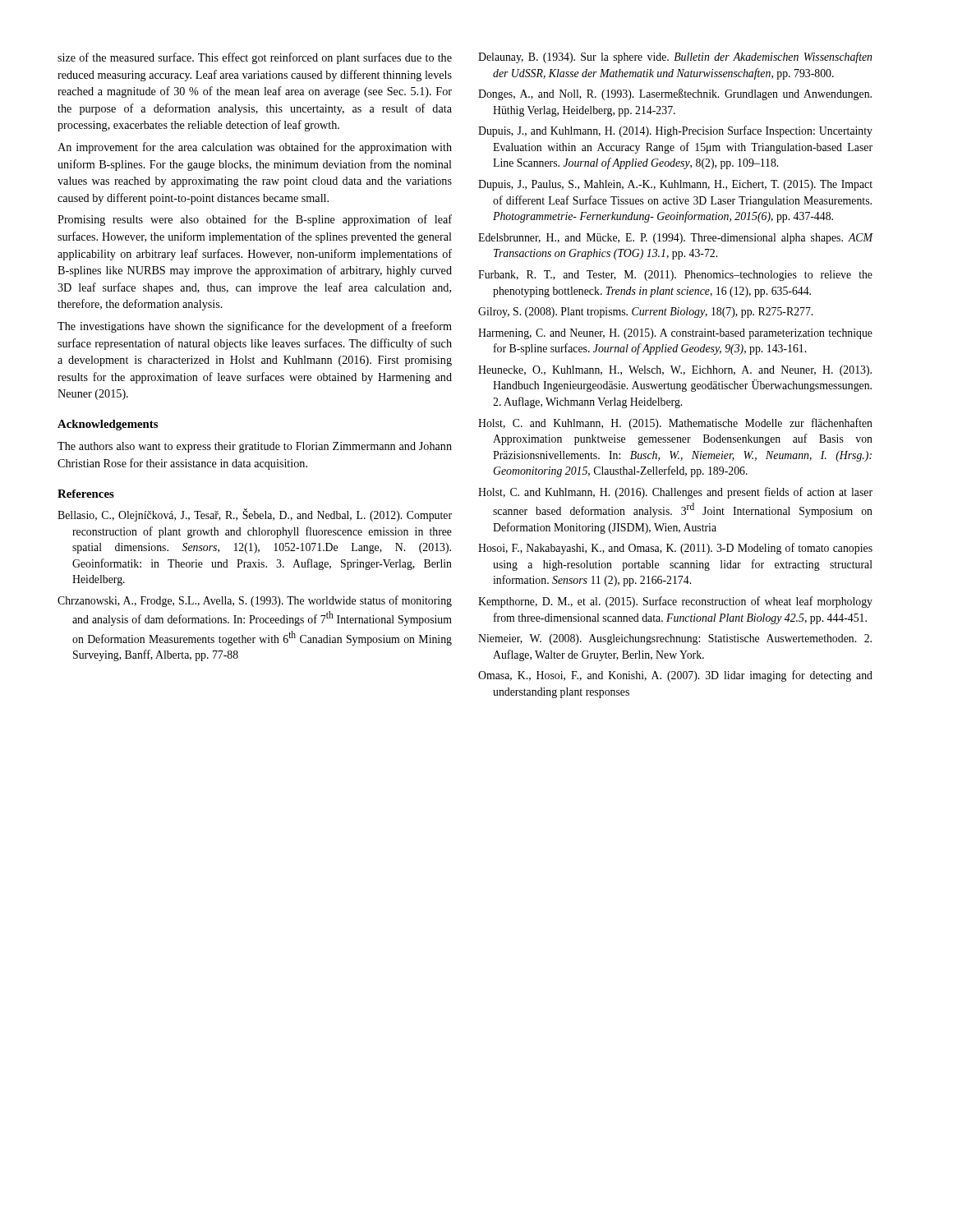
Task: Locate the element starting "Omasa, K., Hosoi, F., and Konishi, A."
Action: (x=675, y=684)
